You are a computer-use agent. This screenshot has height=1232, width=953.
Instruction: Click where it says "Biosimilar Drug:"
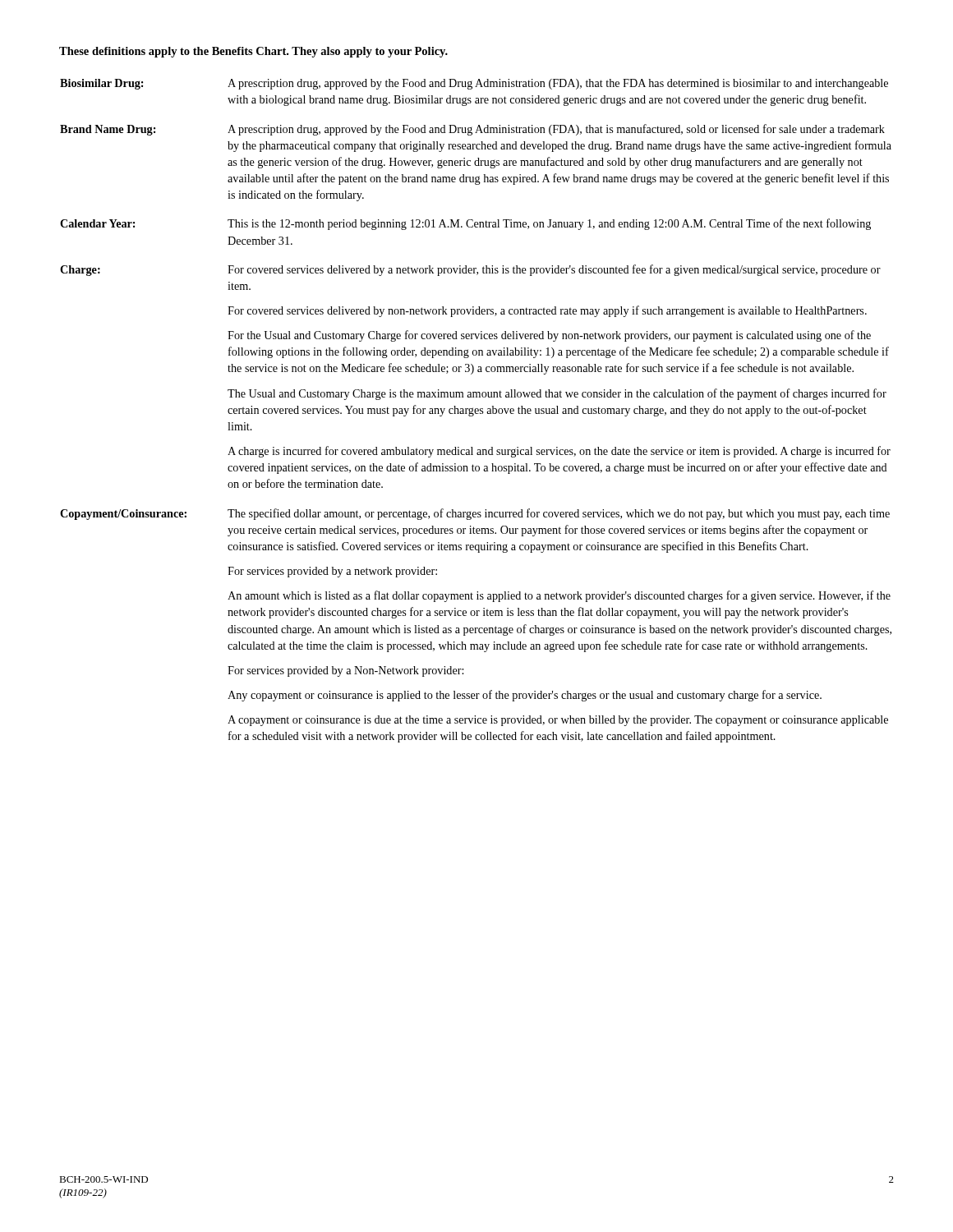point(102,83)
